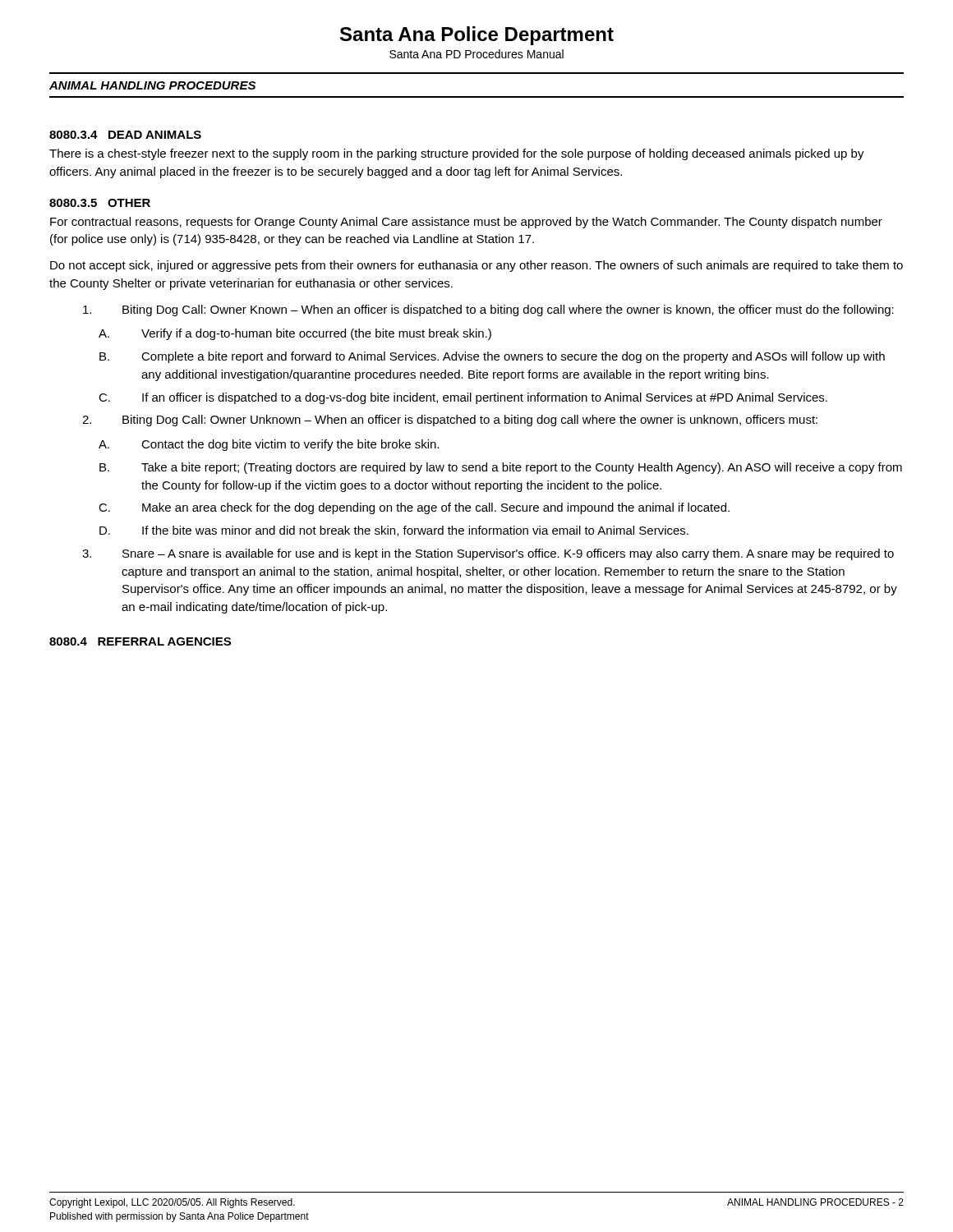Select the passage starting "There is a"
The height and width of the screenshot is (1232, 953).
[x=457, y=162]
